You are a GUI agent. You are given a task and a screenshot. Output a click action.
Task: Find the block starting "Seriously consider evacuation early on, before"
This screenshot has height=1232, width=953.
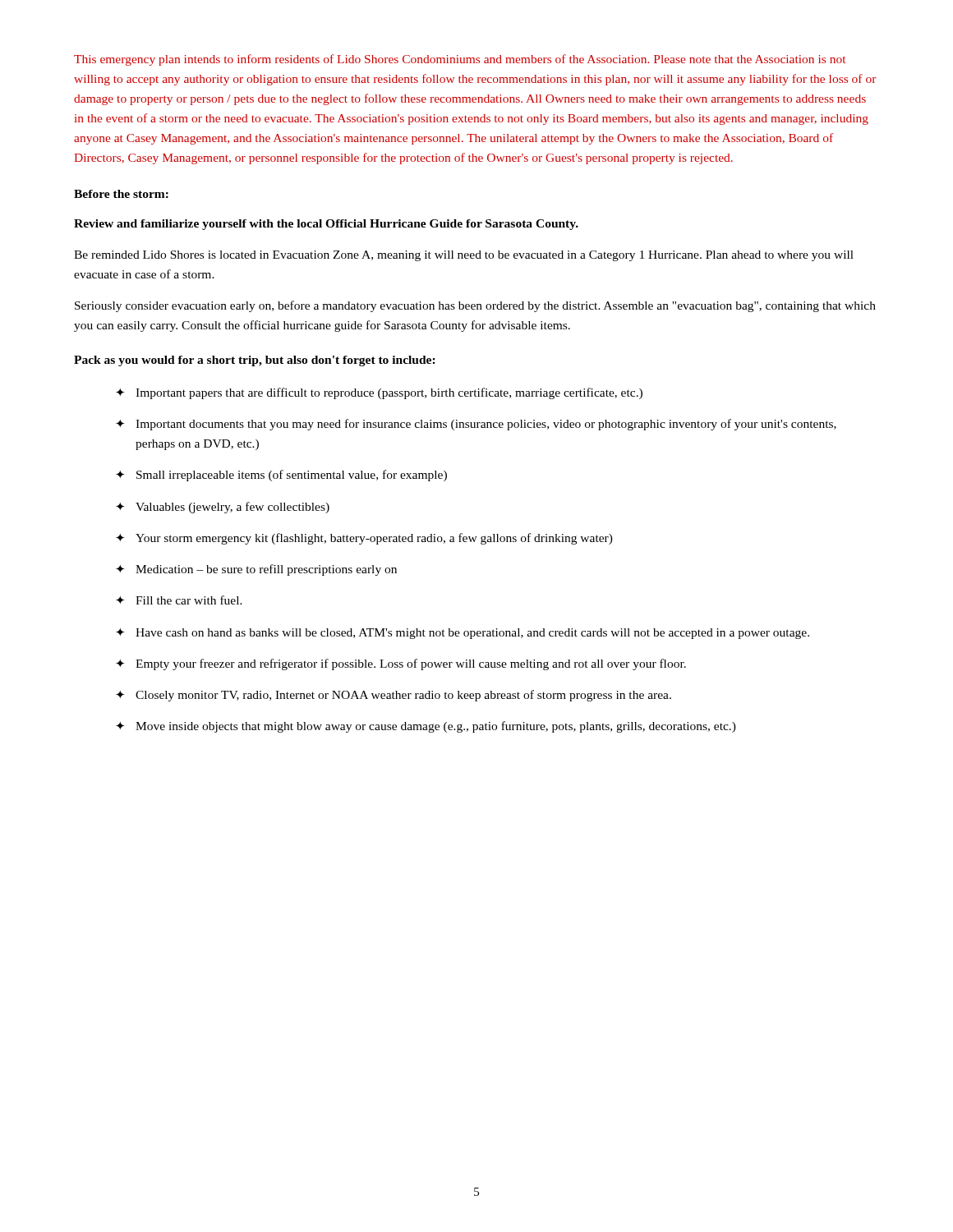[x=475, y=315]
